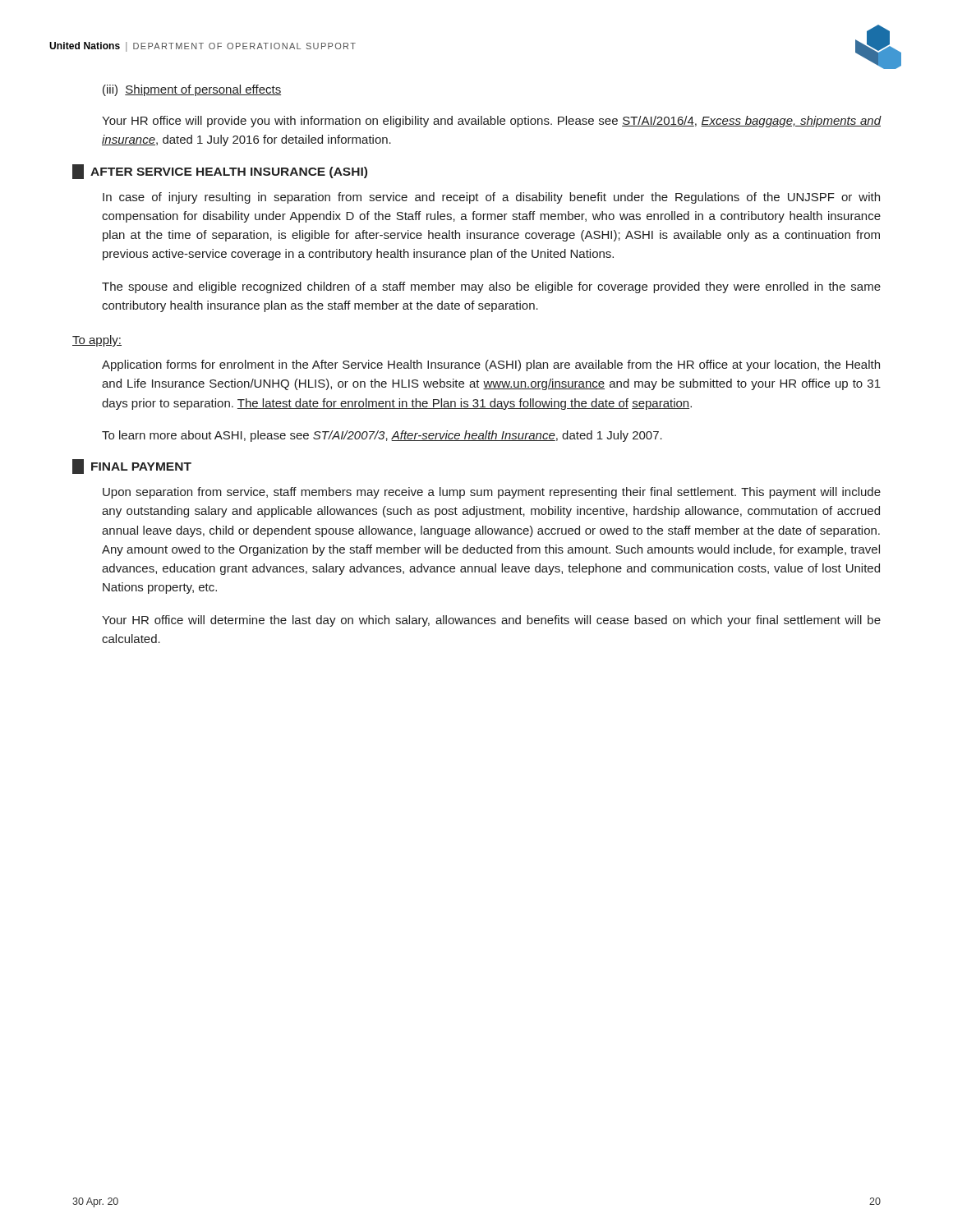Point to the text starting "In case of injury resulting in"
Viewport: 953px width, 1232px height.
[x=491, y=225]
